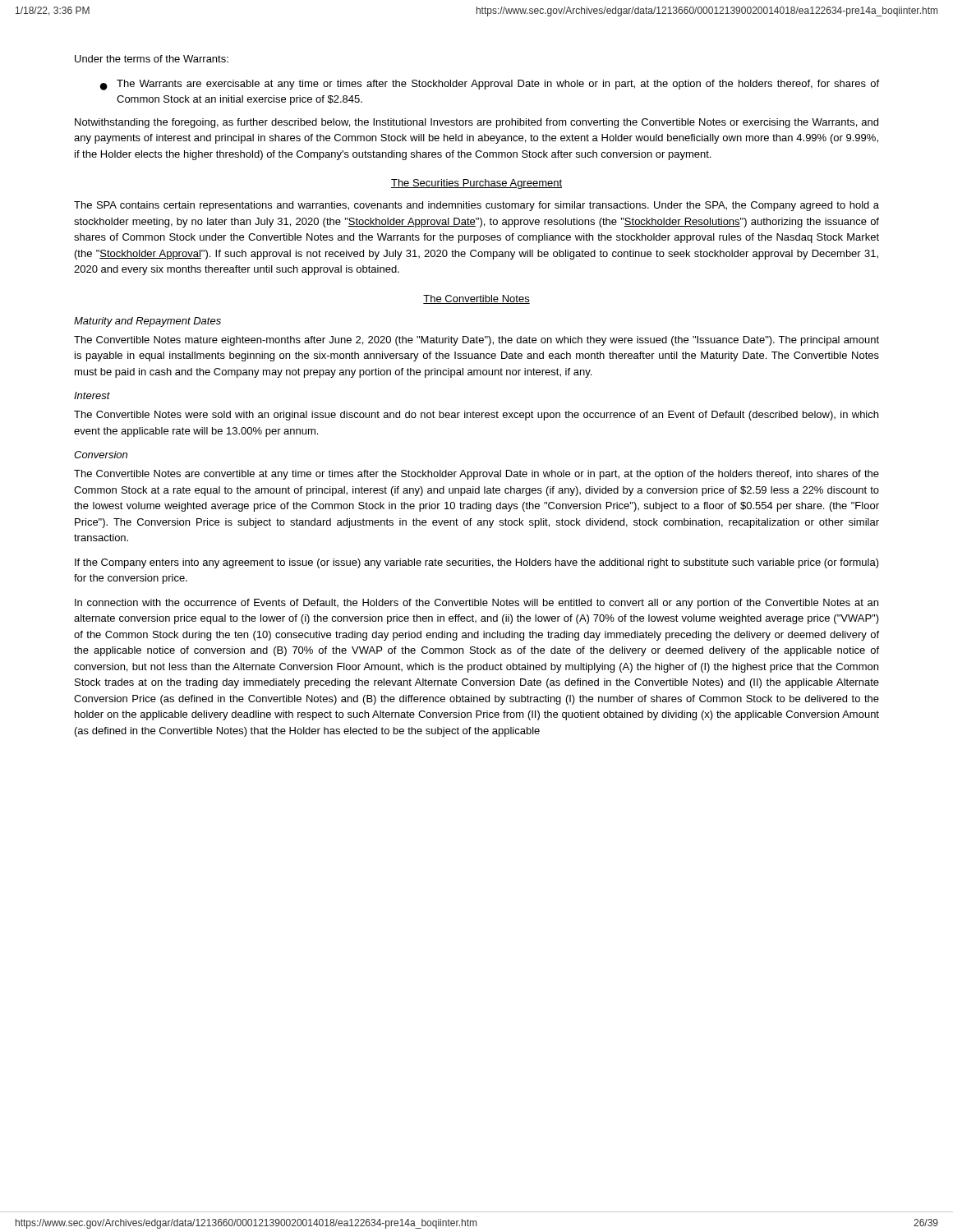This screenshot has height=1232, width=953.
Task: Locate the text block that says "In connection with the occurrence of"
Action: [x=476, y=666]
